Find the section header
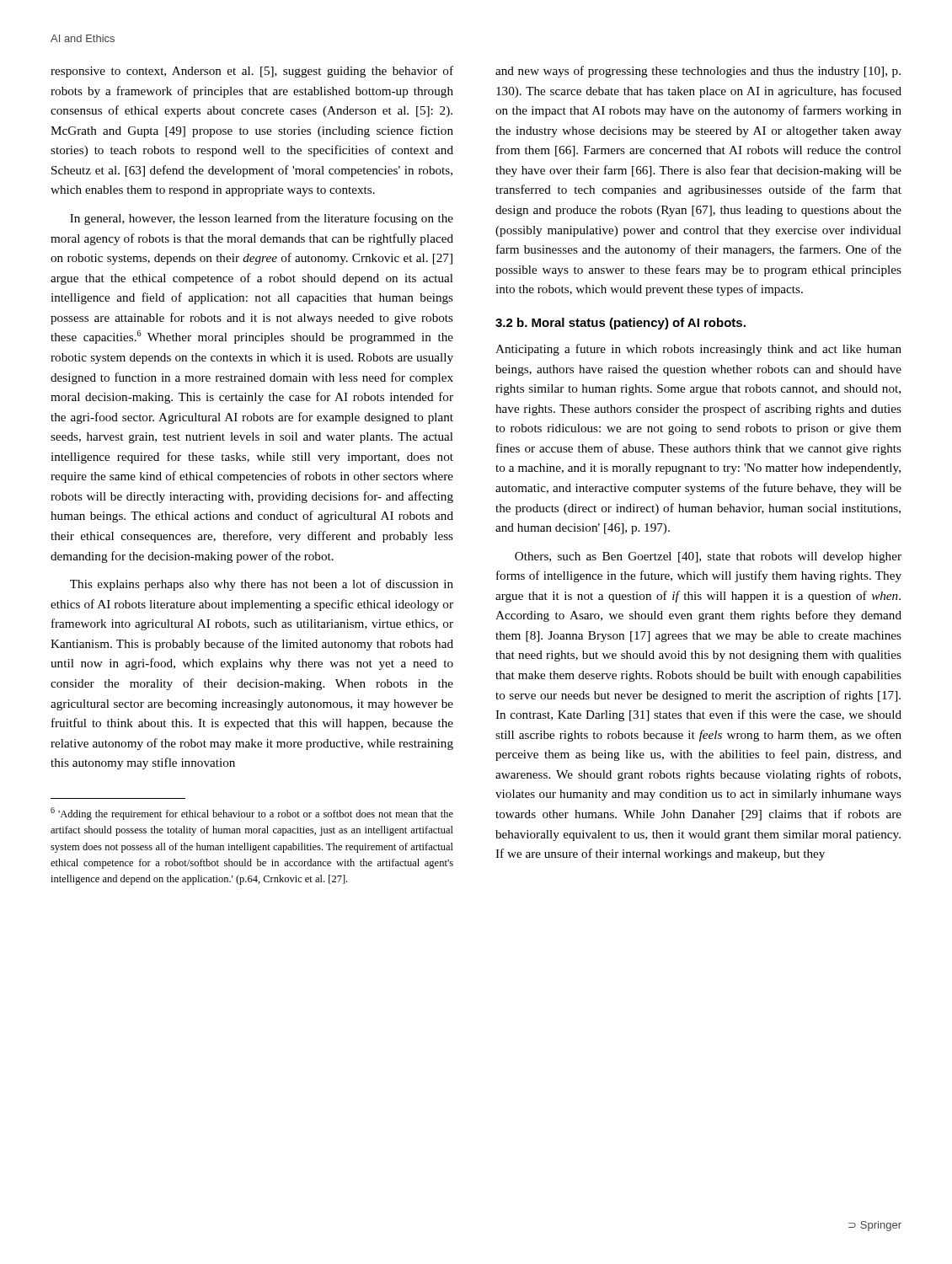The width and height of the screenshot is (952, 1264). point(621,322)
